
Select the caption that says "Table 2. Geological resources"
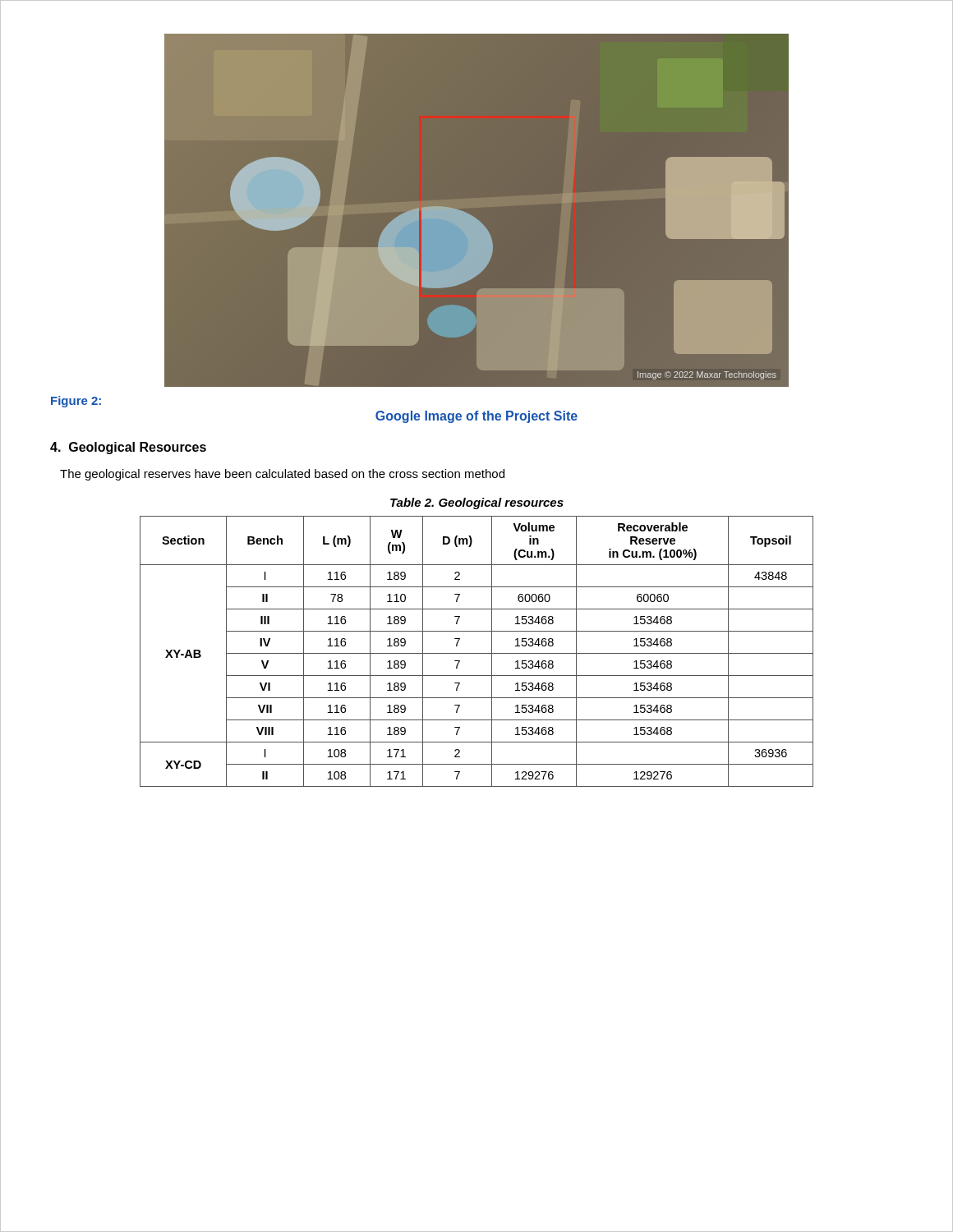[x=476, y=502]
